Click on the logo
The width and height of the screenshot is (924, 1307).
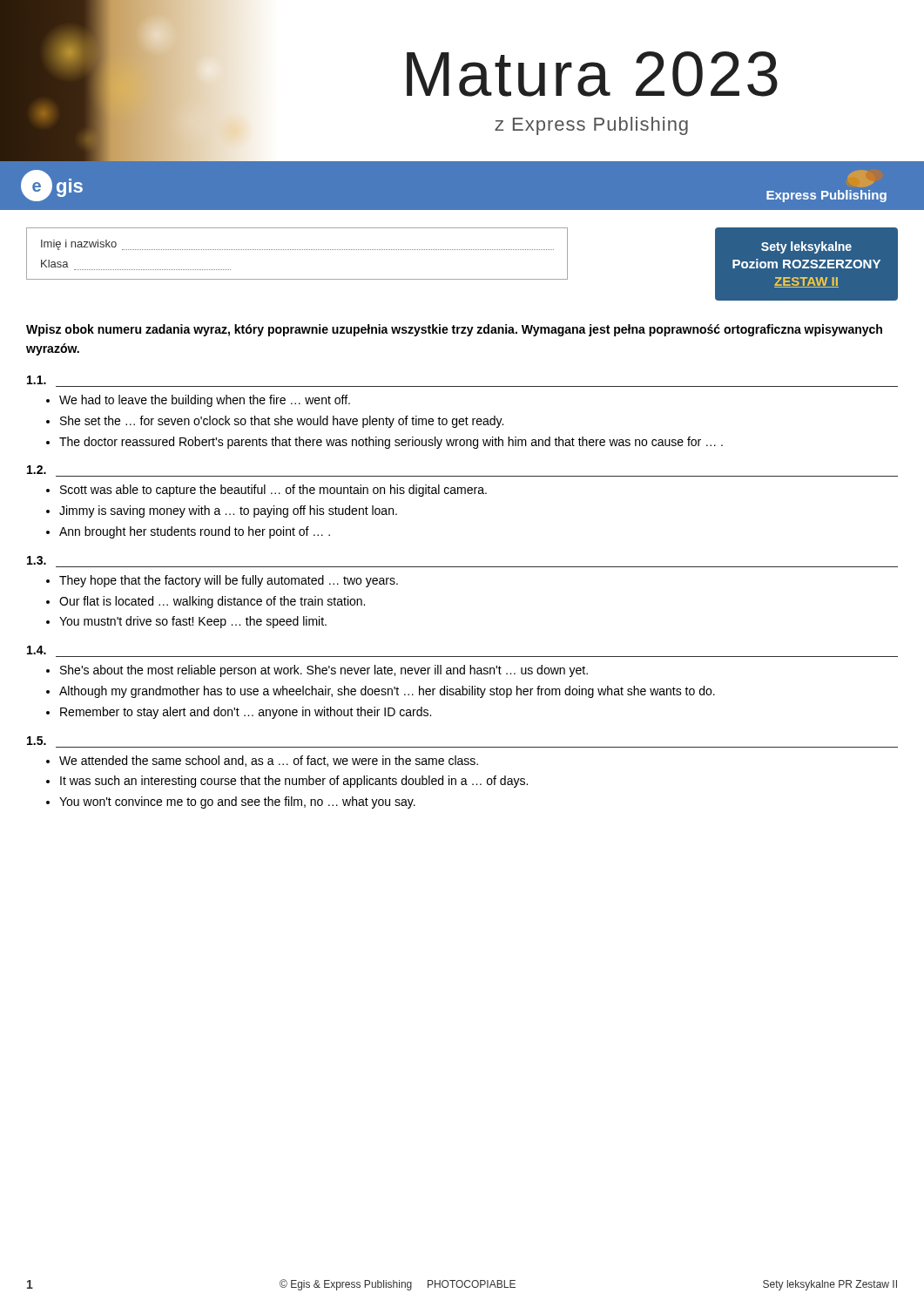[462, 186]
